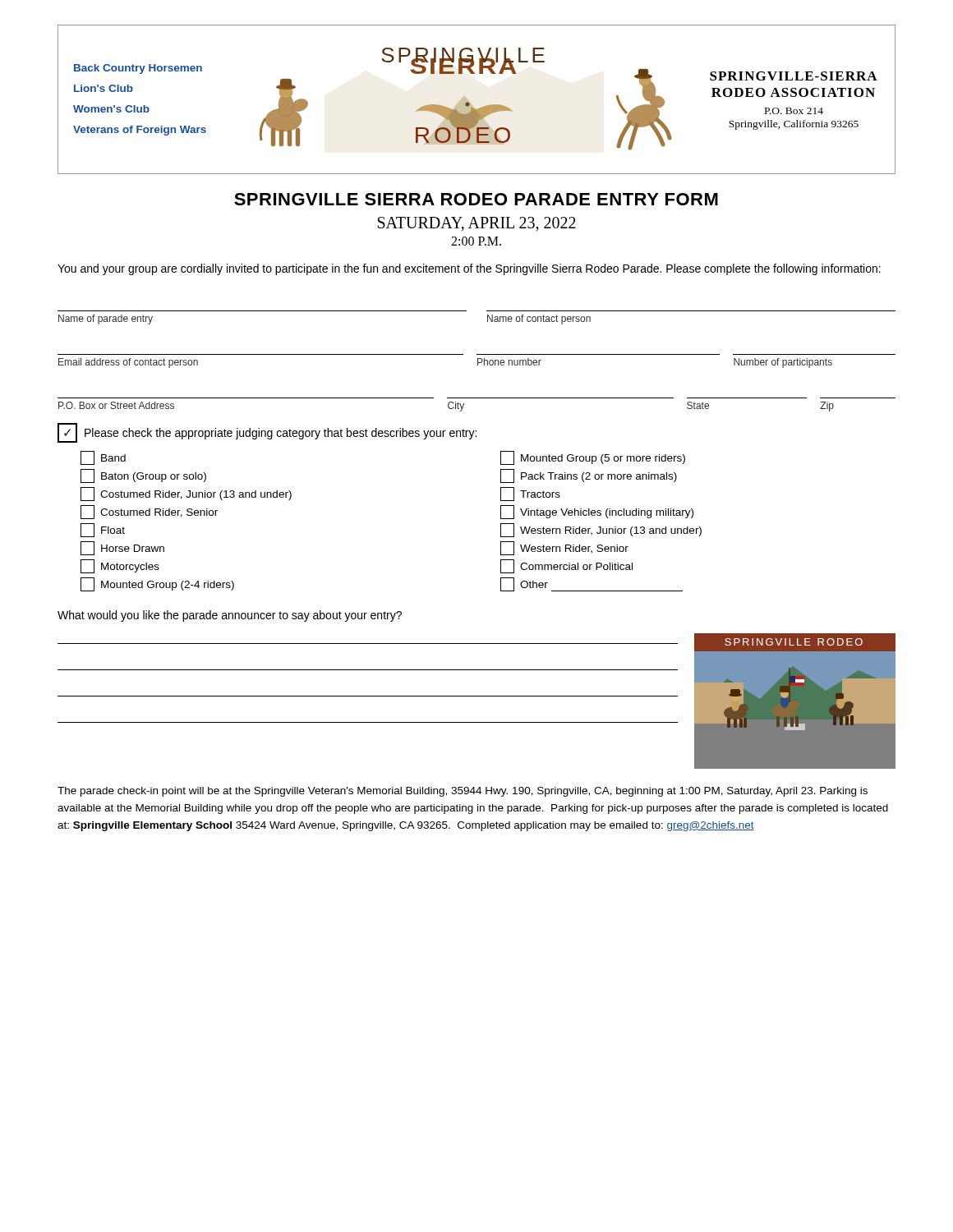Viewport: 953px width, 1232px height.
Task: Locate the photo
Action: click(x=795, y=702)
